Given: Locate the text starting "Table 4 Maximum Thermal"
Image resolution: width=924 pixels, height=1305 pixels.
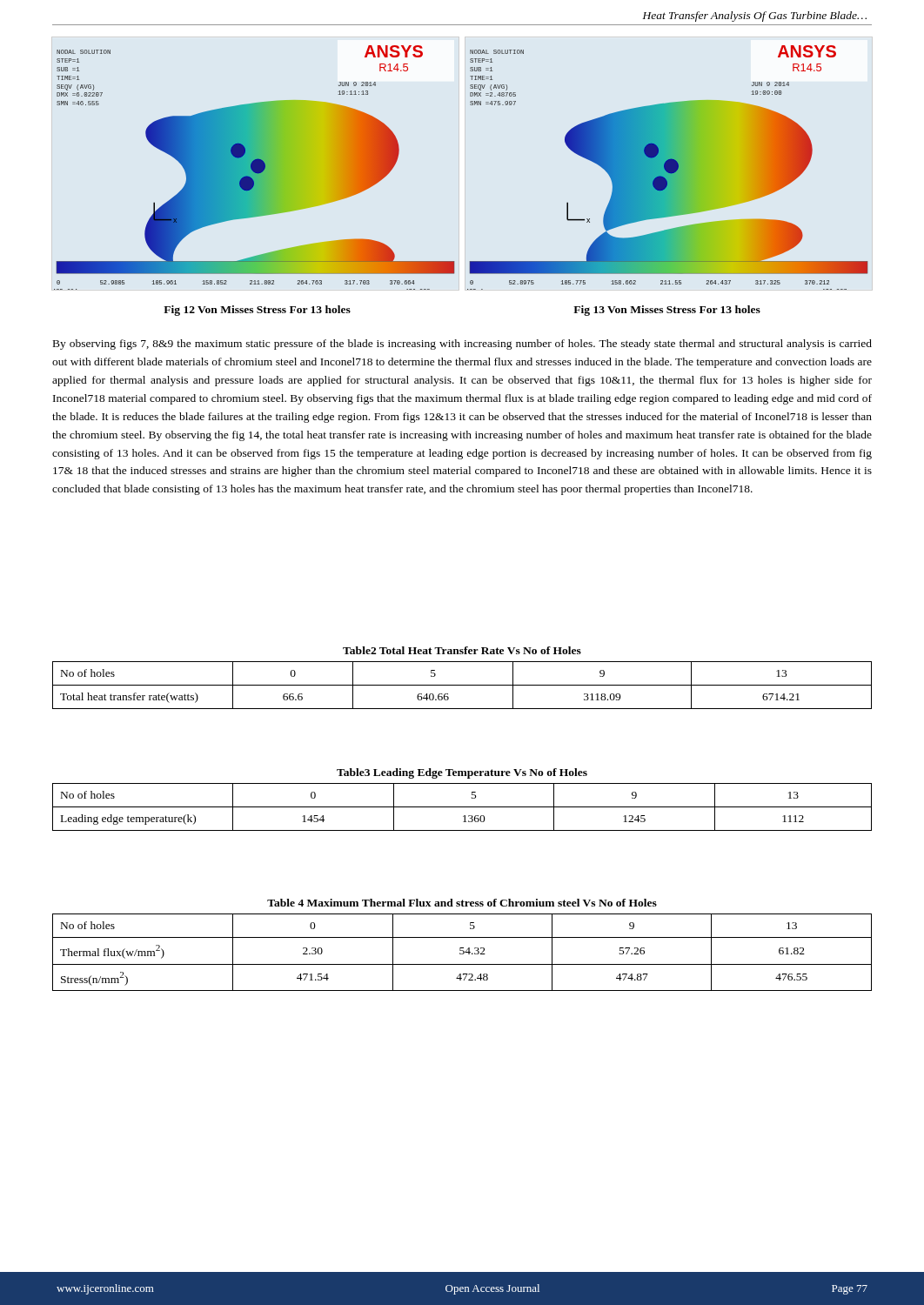Looking at the screenshot, I should pyautogui.click(x=462, y=903).
